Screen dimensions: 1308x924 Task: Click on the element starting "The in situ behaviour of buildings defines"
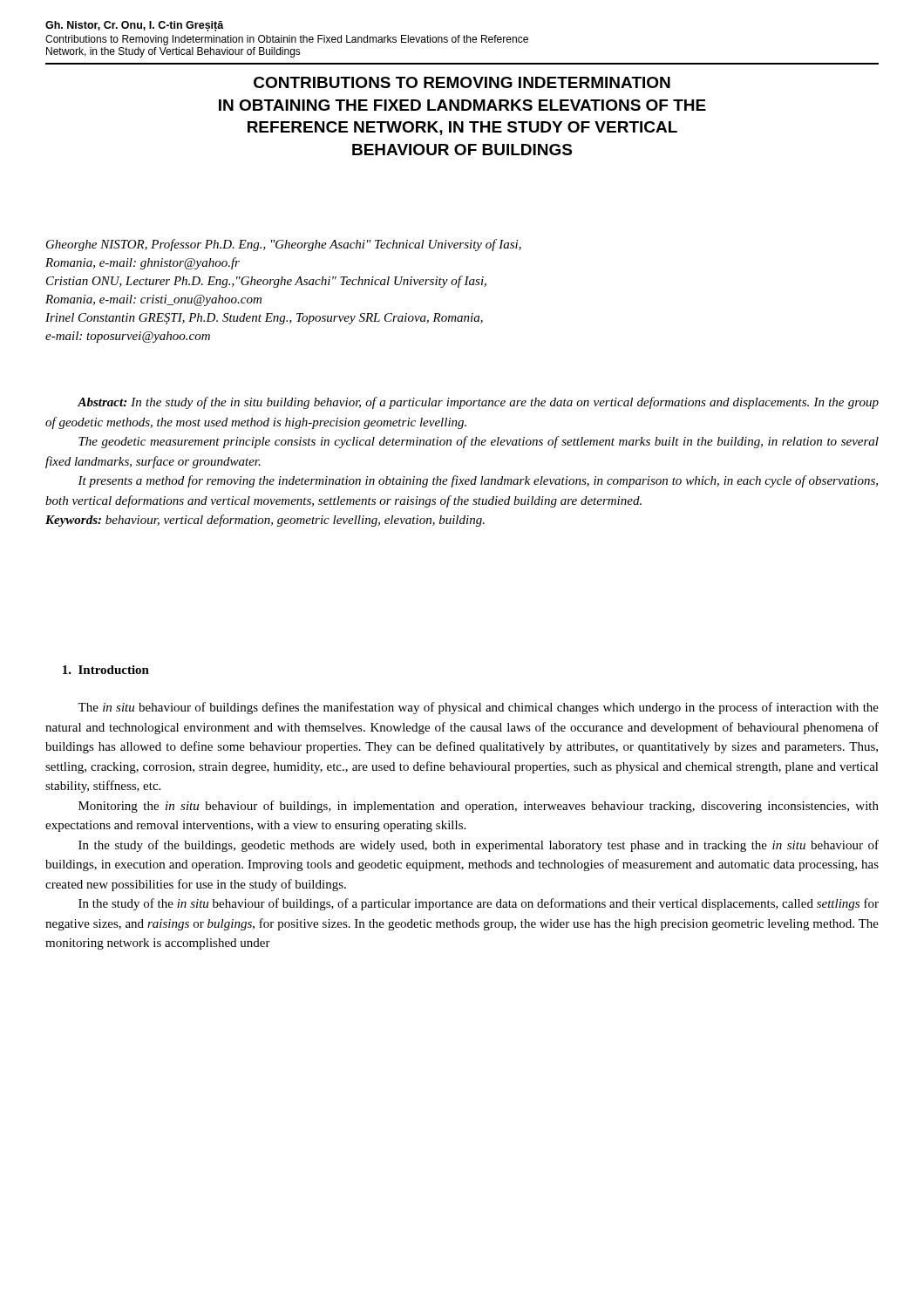point(462,825)
